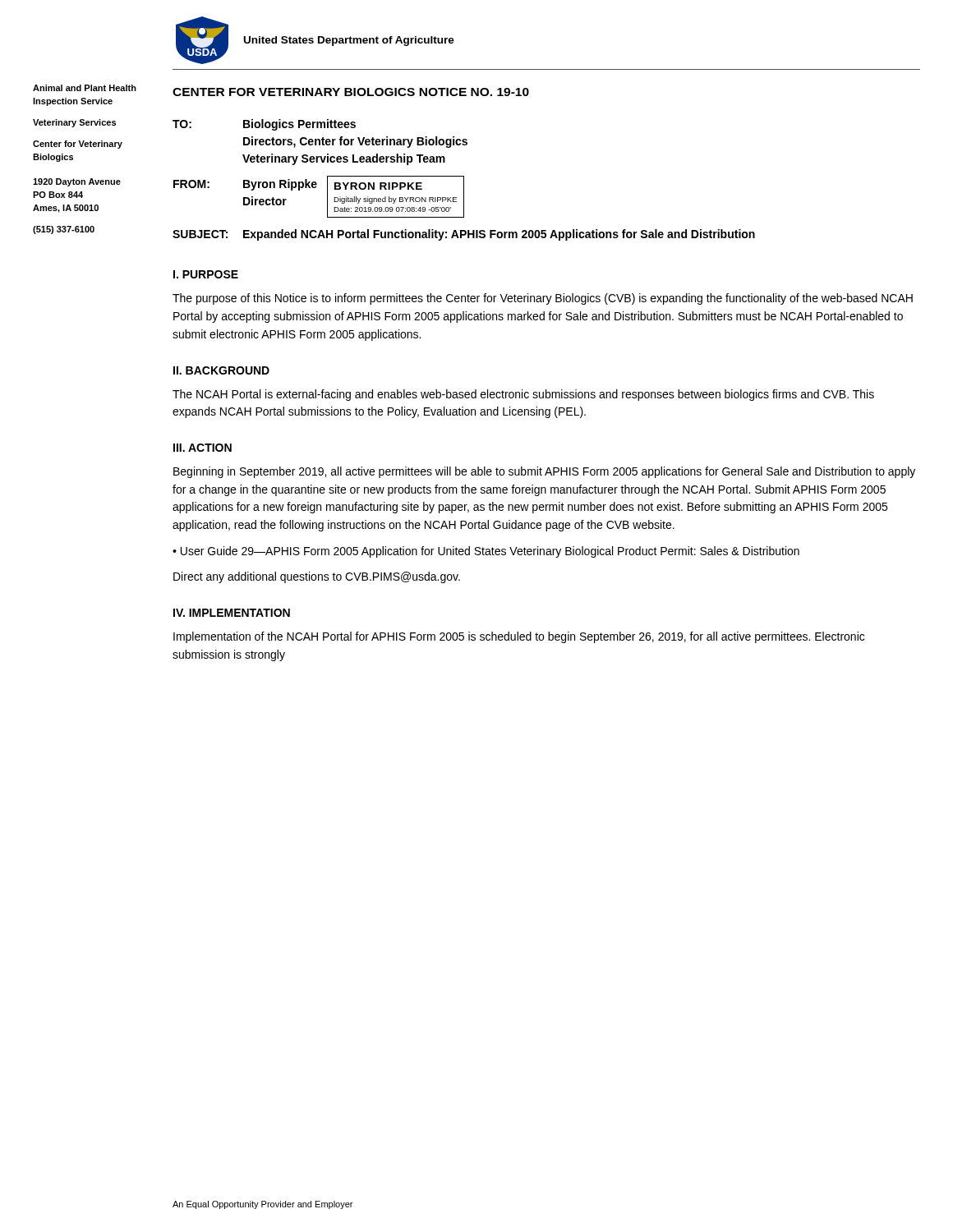Viewport: 953px width, 1232px height.
Task: Click on the region starting "The purpose of this Notice is"
Action: [x=543, y=316]
